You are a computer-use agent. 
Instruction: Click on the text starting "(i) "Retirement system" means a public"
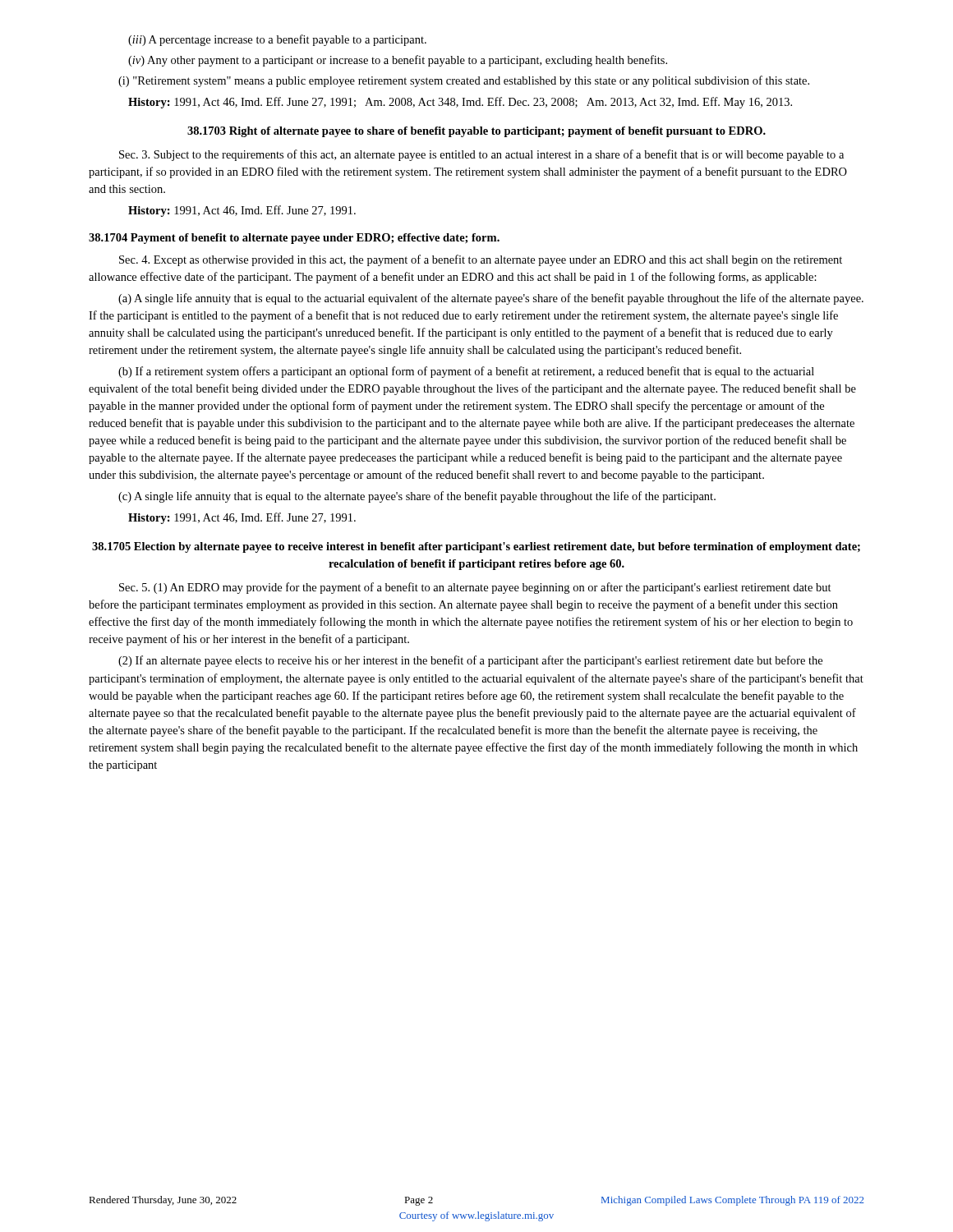click(464, 81)
